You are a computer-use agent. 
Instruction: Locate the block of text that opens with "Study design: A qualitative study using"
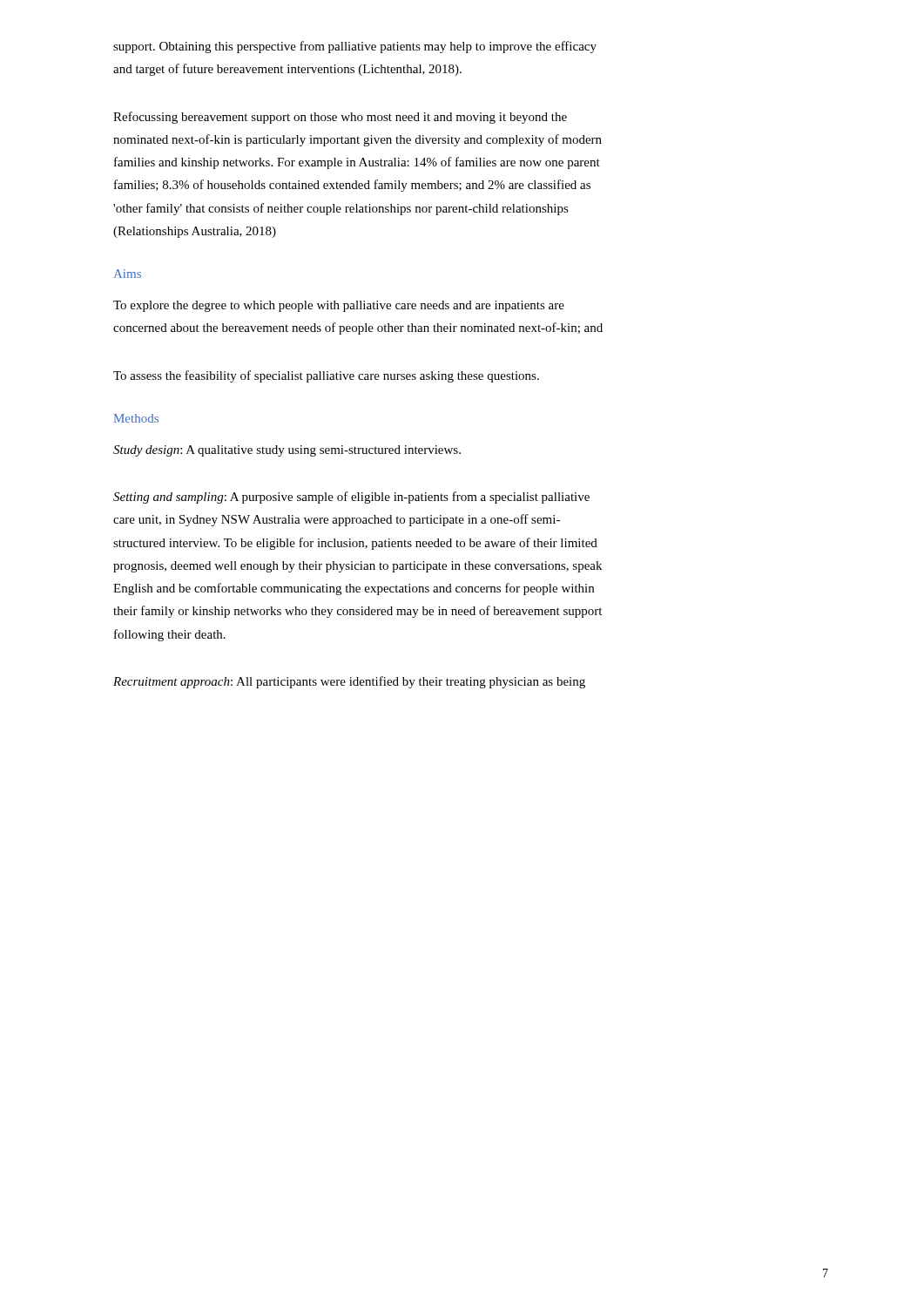click(x=471, y=450)
